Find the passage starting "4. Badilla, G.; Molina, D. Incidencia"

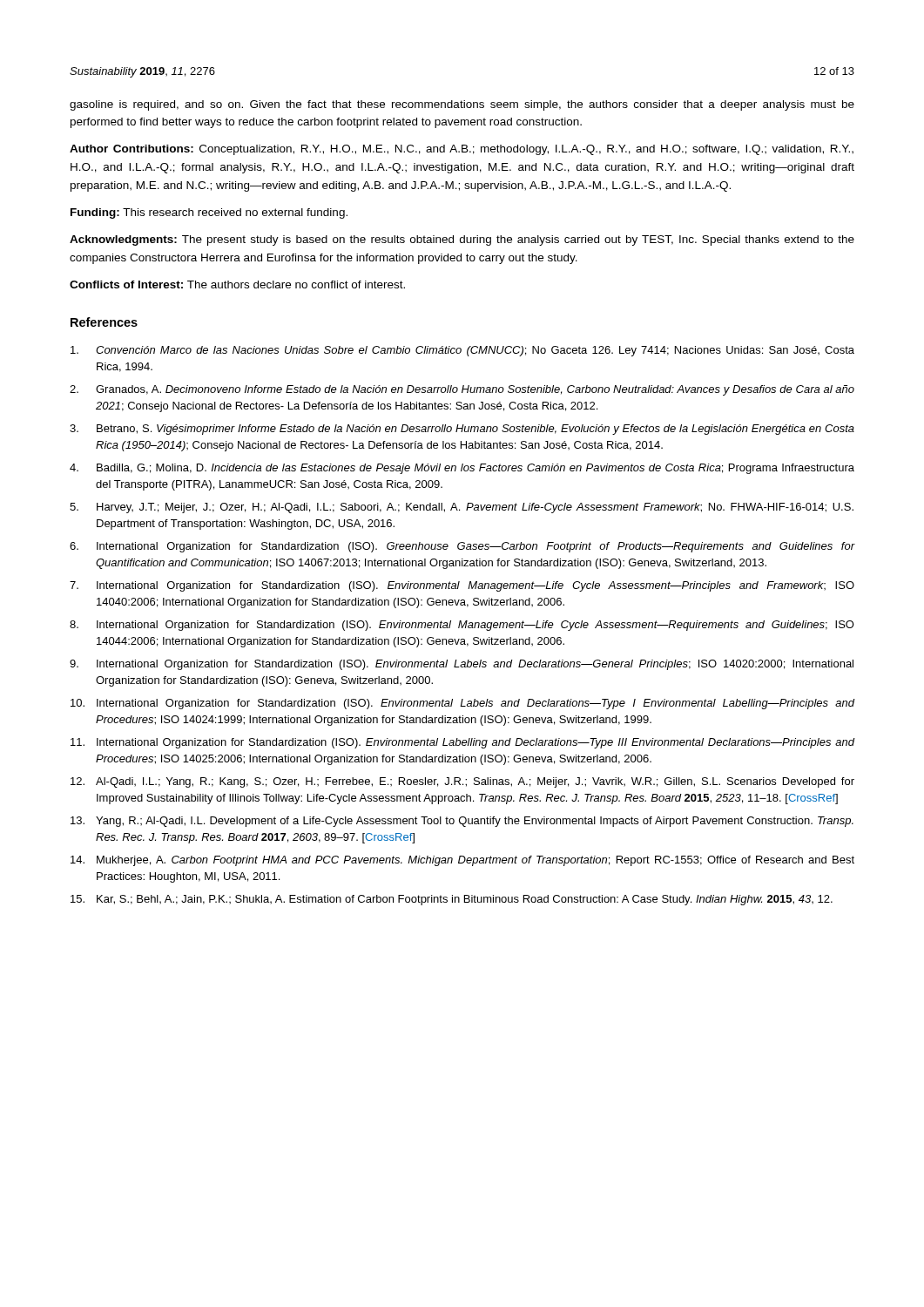pos(462,476)
